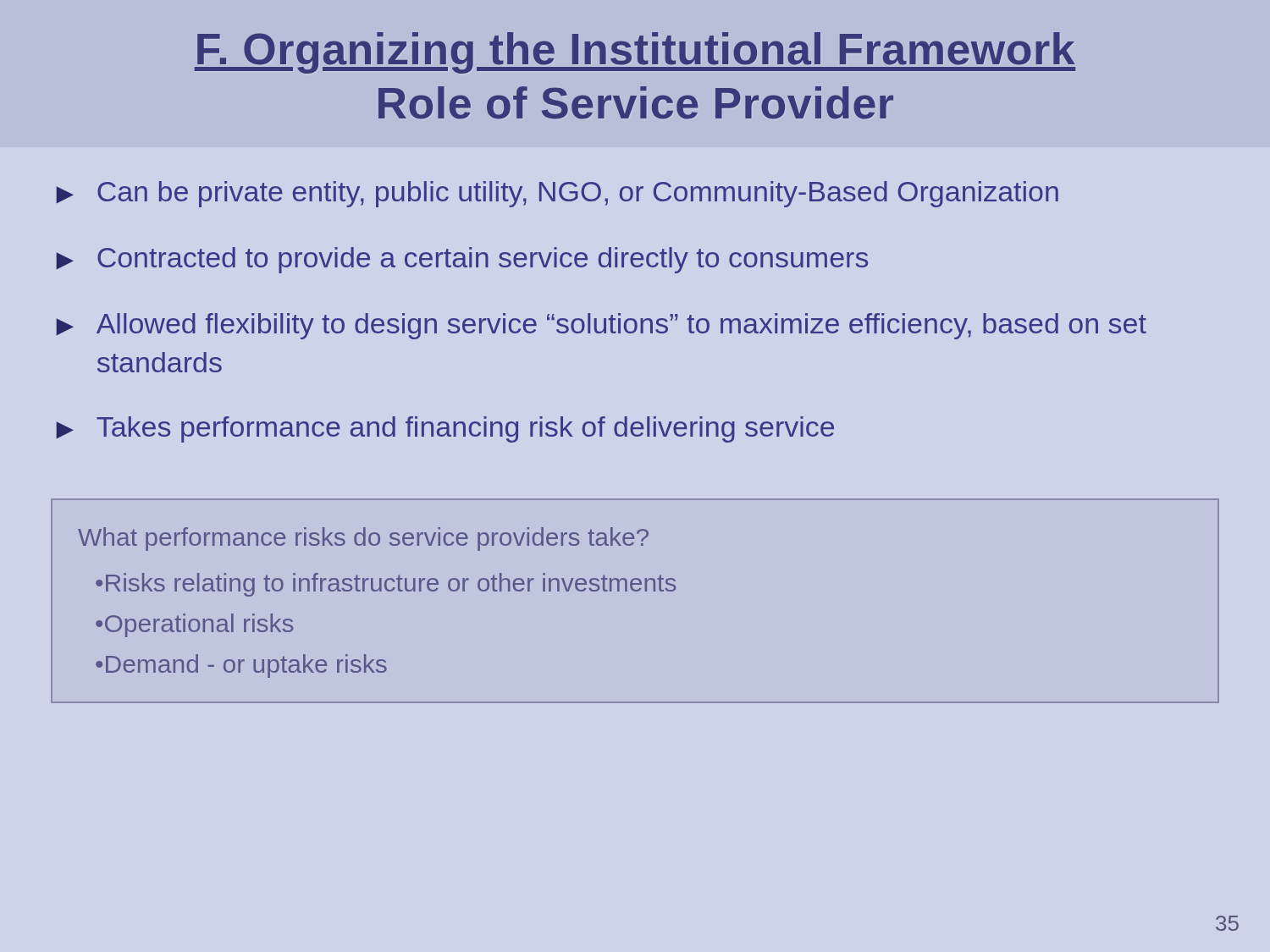Image resolution: width=1270 pixels, height=952 pixels.
Task: Find the block on this page that starts "► Allowed flexibility to"
Action: (x=635, y=343)
